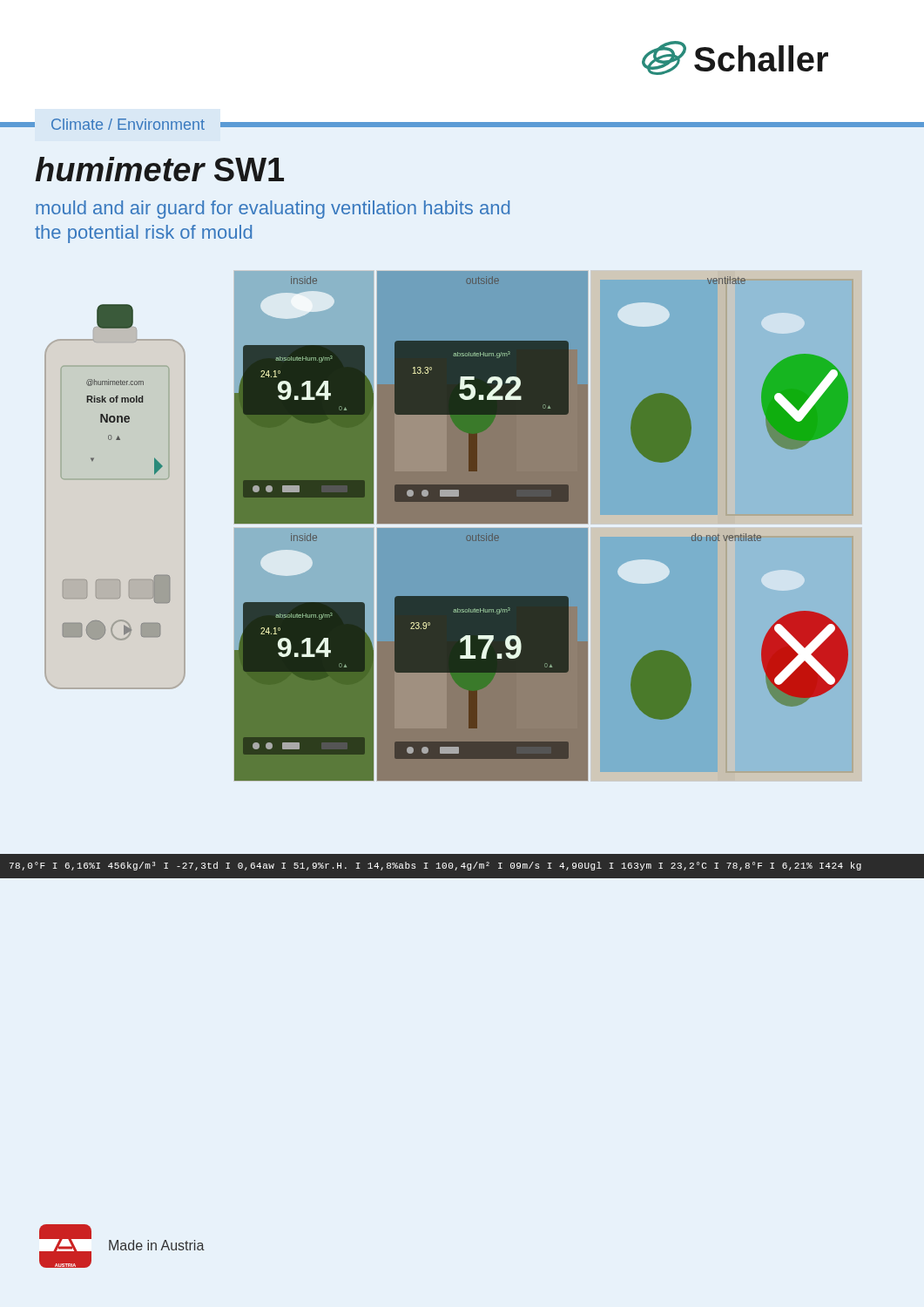Locate the photo
Viewport: 924px width, 1307px height.
[x=462, y=562]
